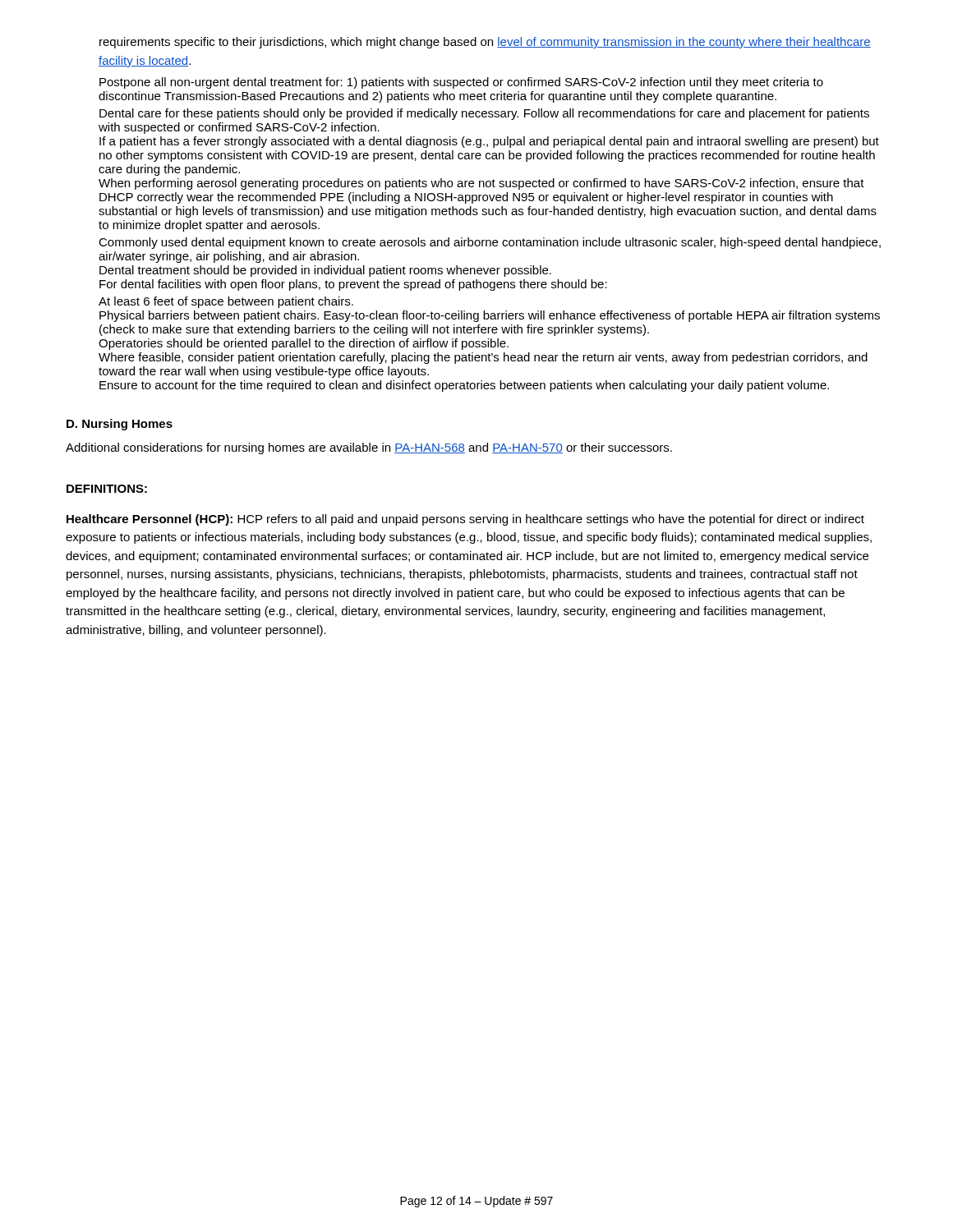The height and width of the screenshot is (1232, 953).
Task: Click on the region starting "Ensure to account for the time"
Action: click(493, 385)
